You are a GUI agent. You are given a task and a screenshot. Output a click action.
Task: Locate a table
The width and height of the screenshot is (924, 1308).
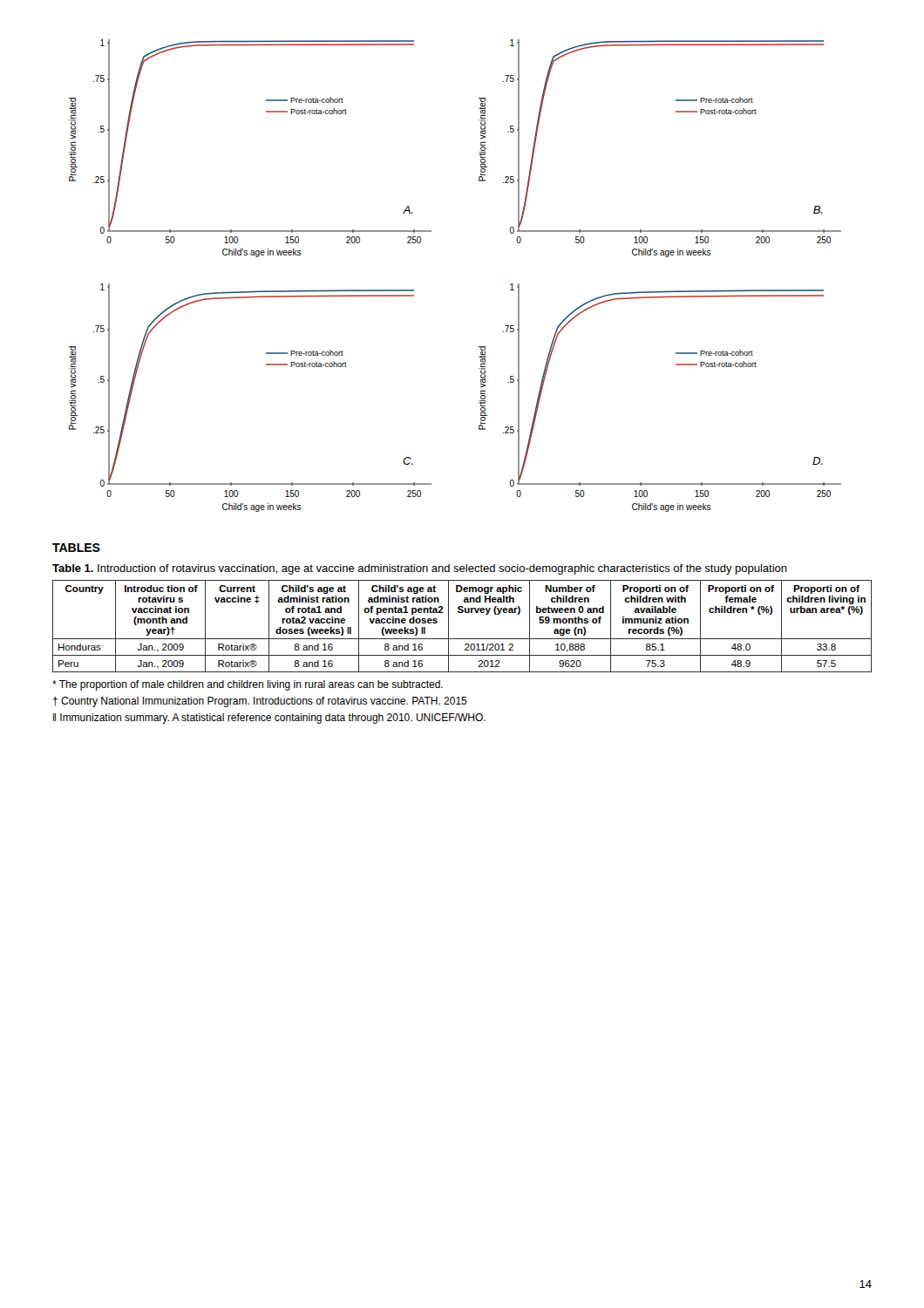[x=462, y=626]
